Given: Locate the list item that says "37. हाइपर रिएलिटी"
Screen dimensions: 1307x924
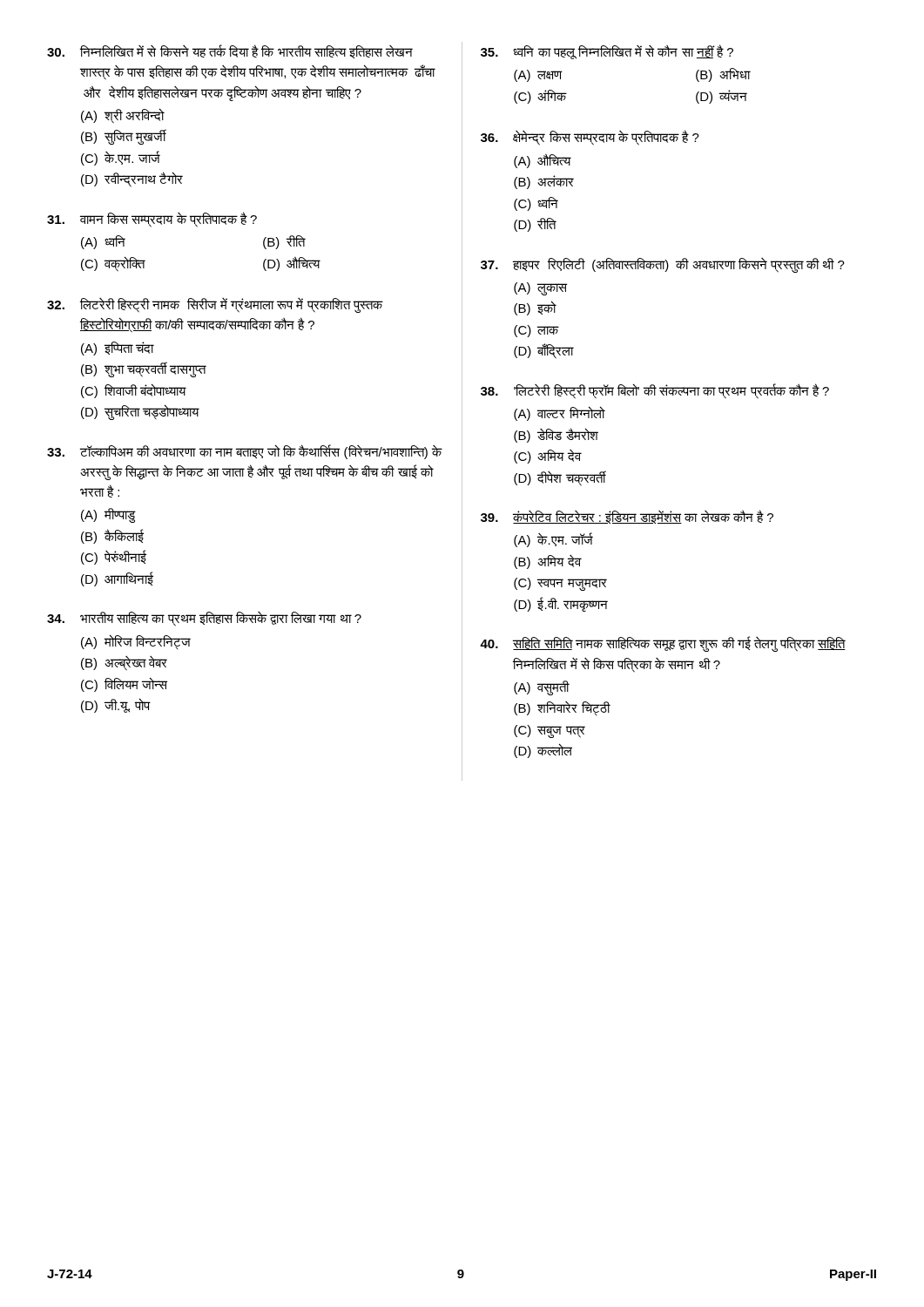Looking at the screenshot, I should pyautogui.click(x=663, y=265).
